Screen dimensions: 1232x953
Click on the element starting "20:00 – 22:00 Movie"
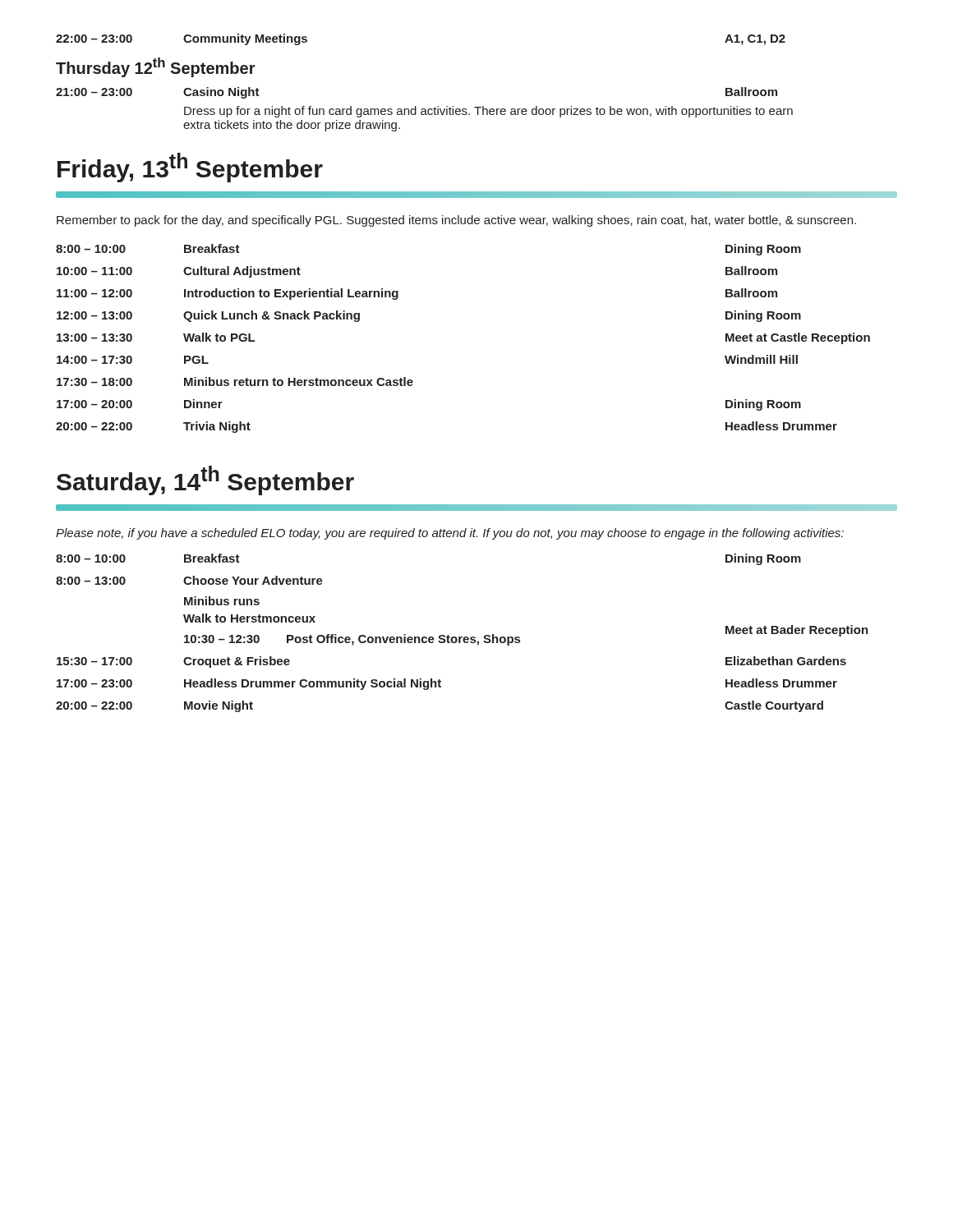pyautogui.click(x=104, y=706)
